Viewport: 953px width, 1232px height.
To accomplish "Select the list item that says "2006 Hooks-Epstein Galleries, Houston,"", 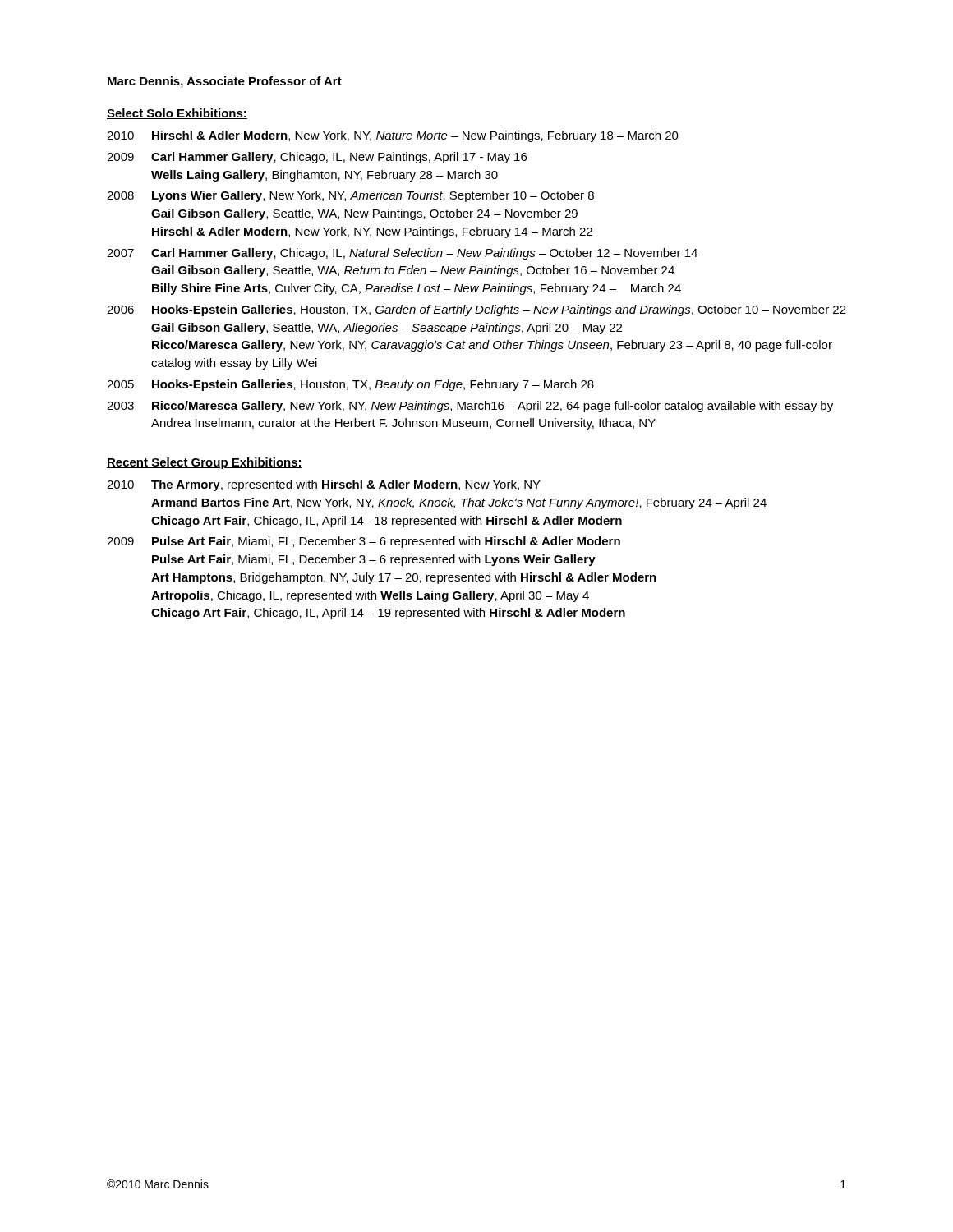I will (476, 336).
